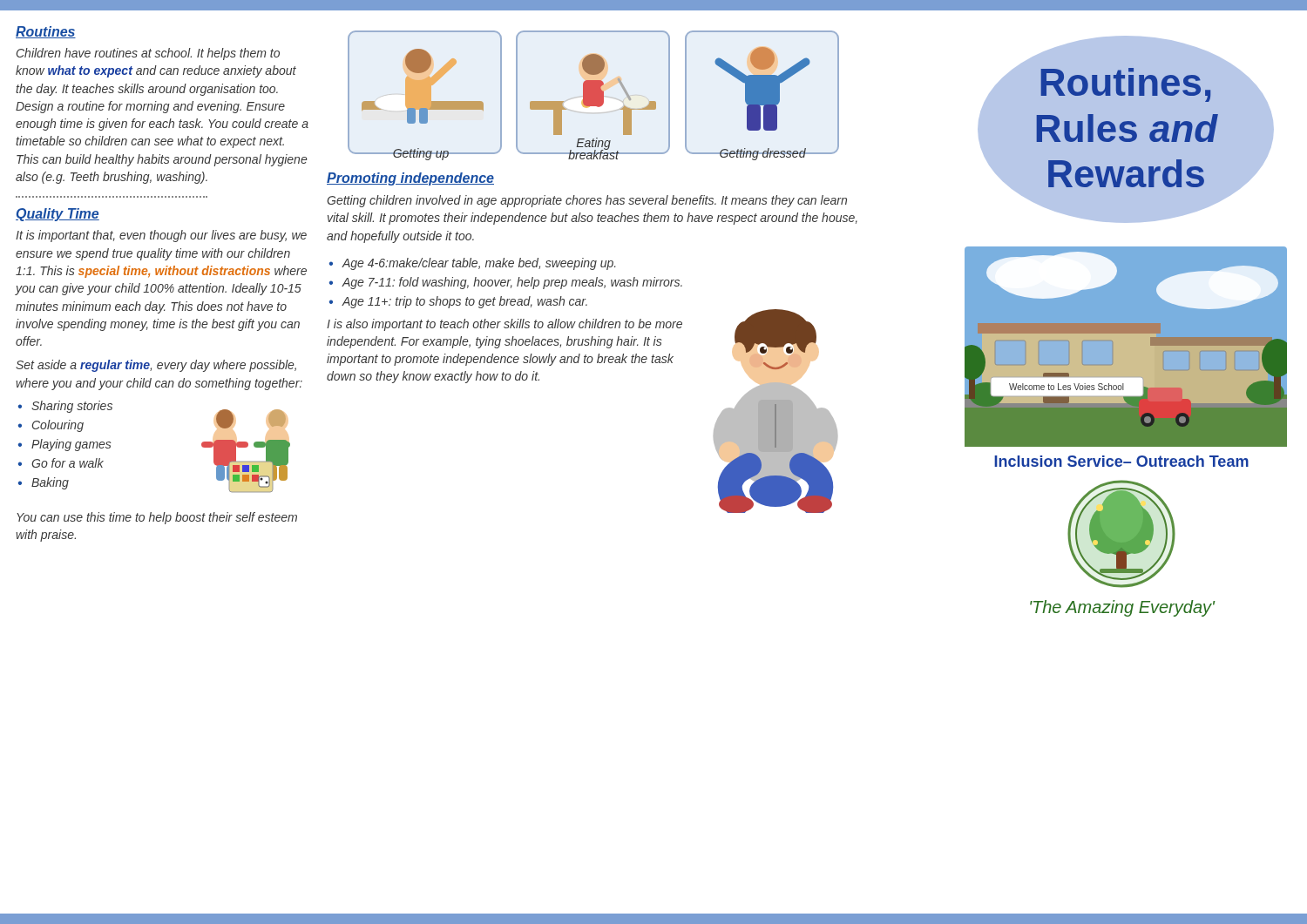1307x924 pixels.
Task: Locate the region starting "Playing games"
Action: point(71,444)
